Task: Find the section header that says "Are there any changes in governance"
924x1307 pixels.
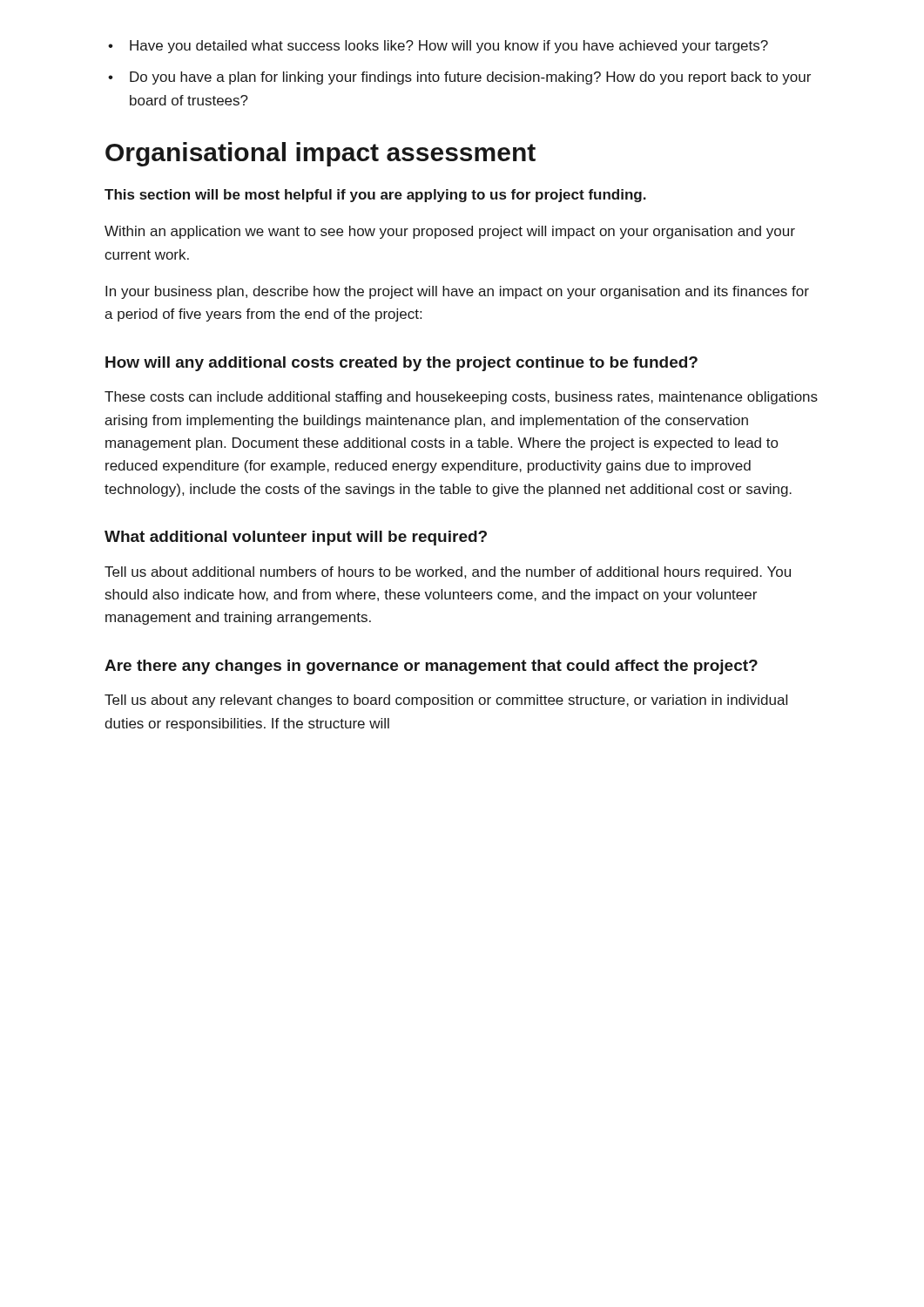Action: point(431,665)
